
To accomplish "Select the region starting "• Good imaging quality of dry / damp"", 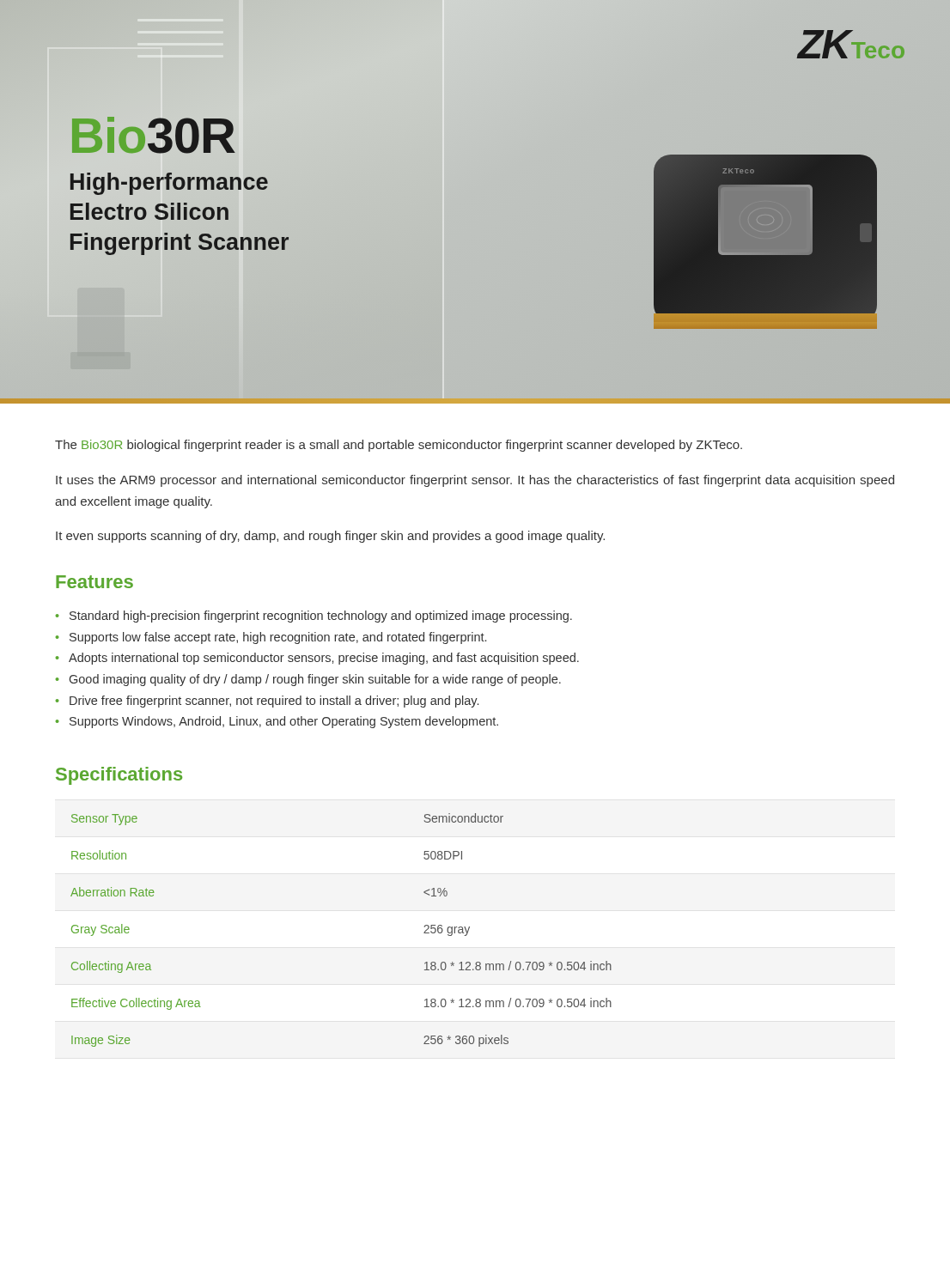I will click(x=308, y=679).
